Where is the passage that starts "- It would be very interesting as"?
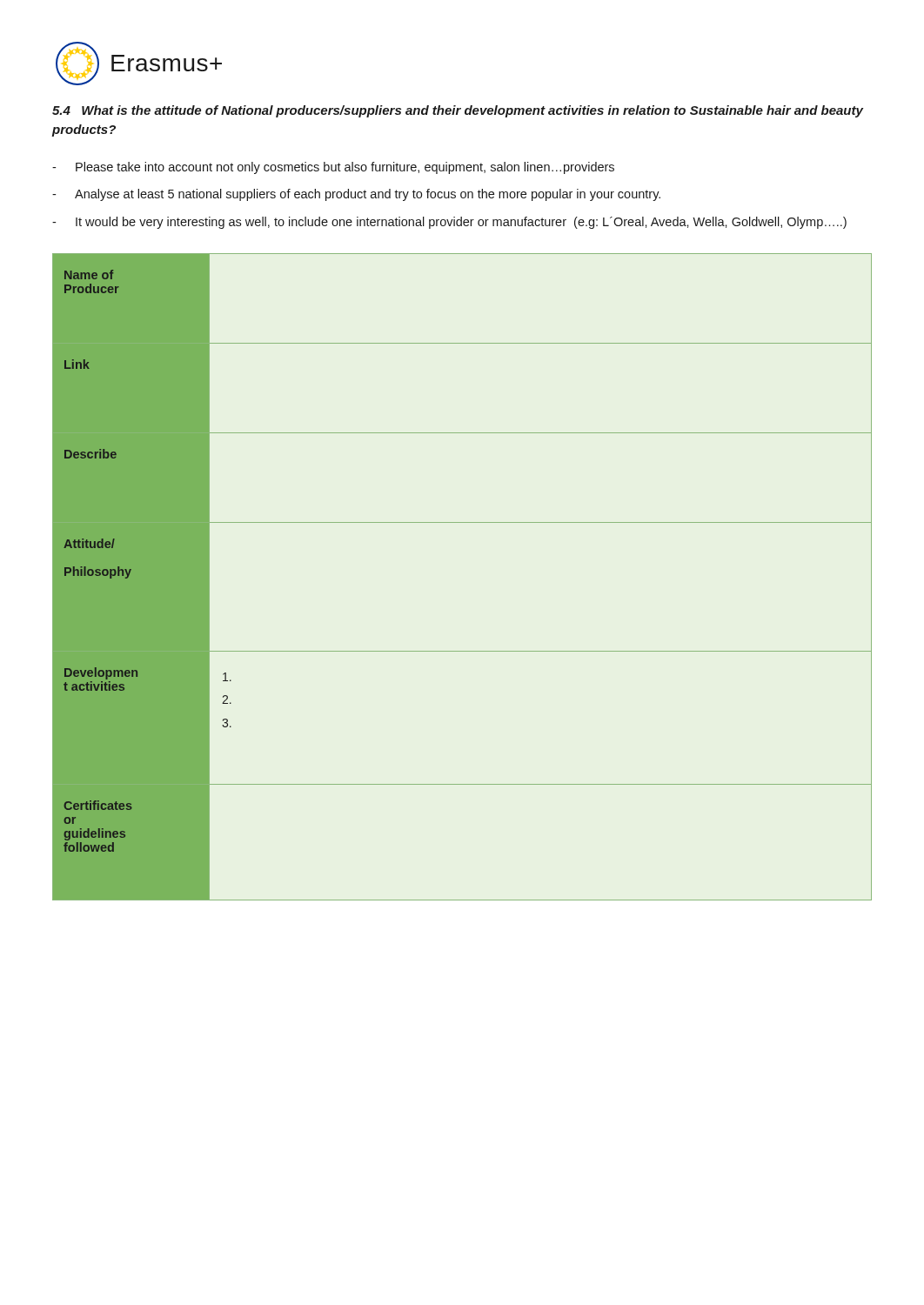The height and width of the screenshot is (1305, 924). coord(462,223)
